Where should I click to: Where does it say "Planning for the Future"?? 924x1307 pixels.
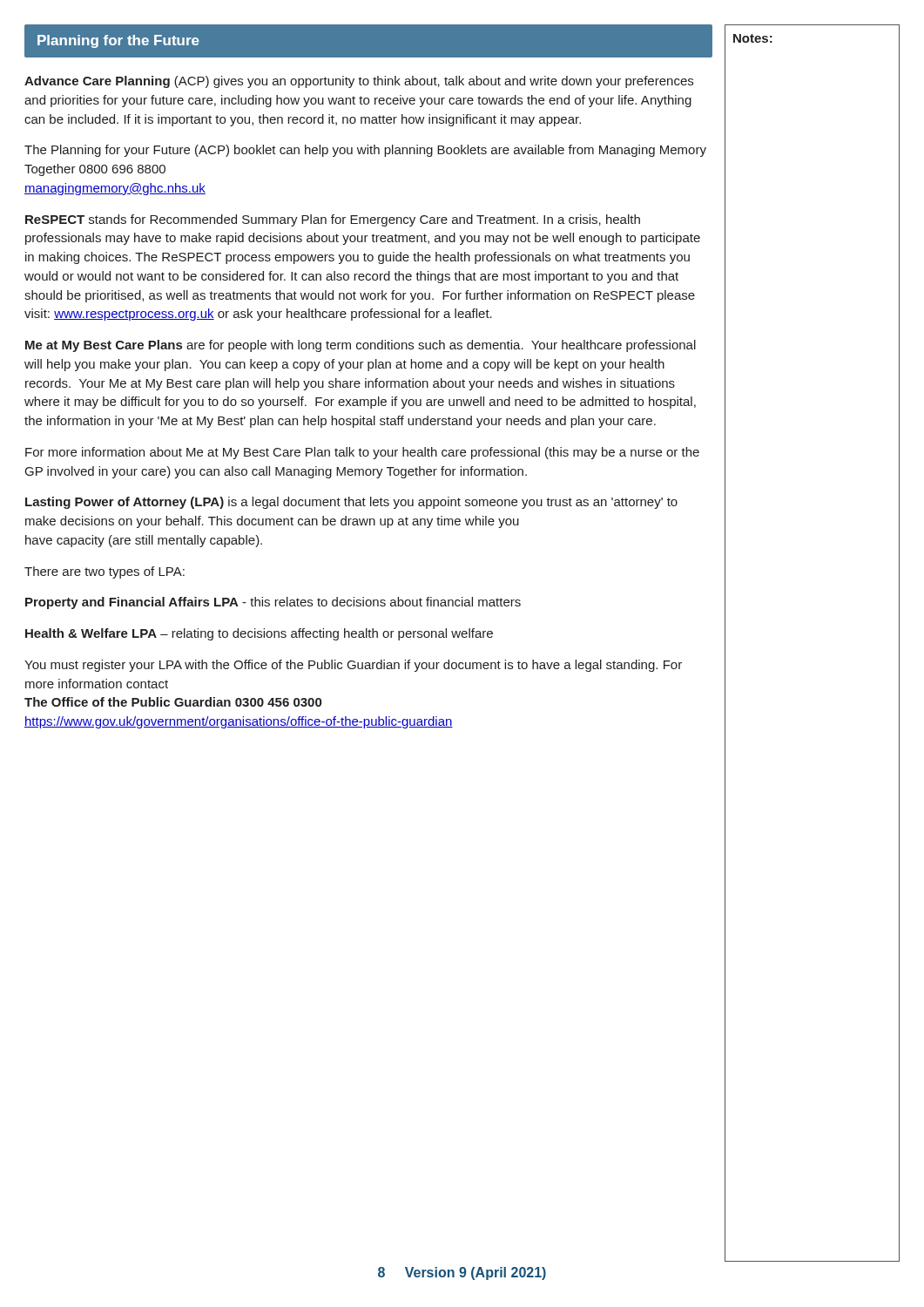[118, 41]
